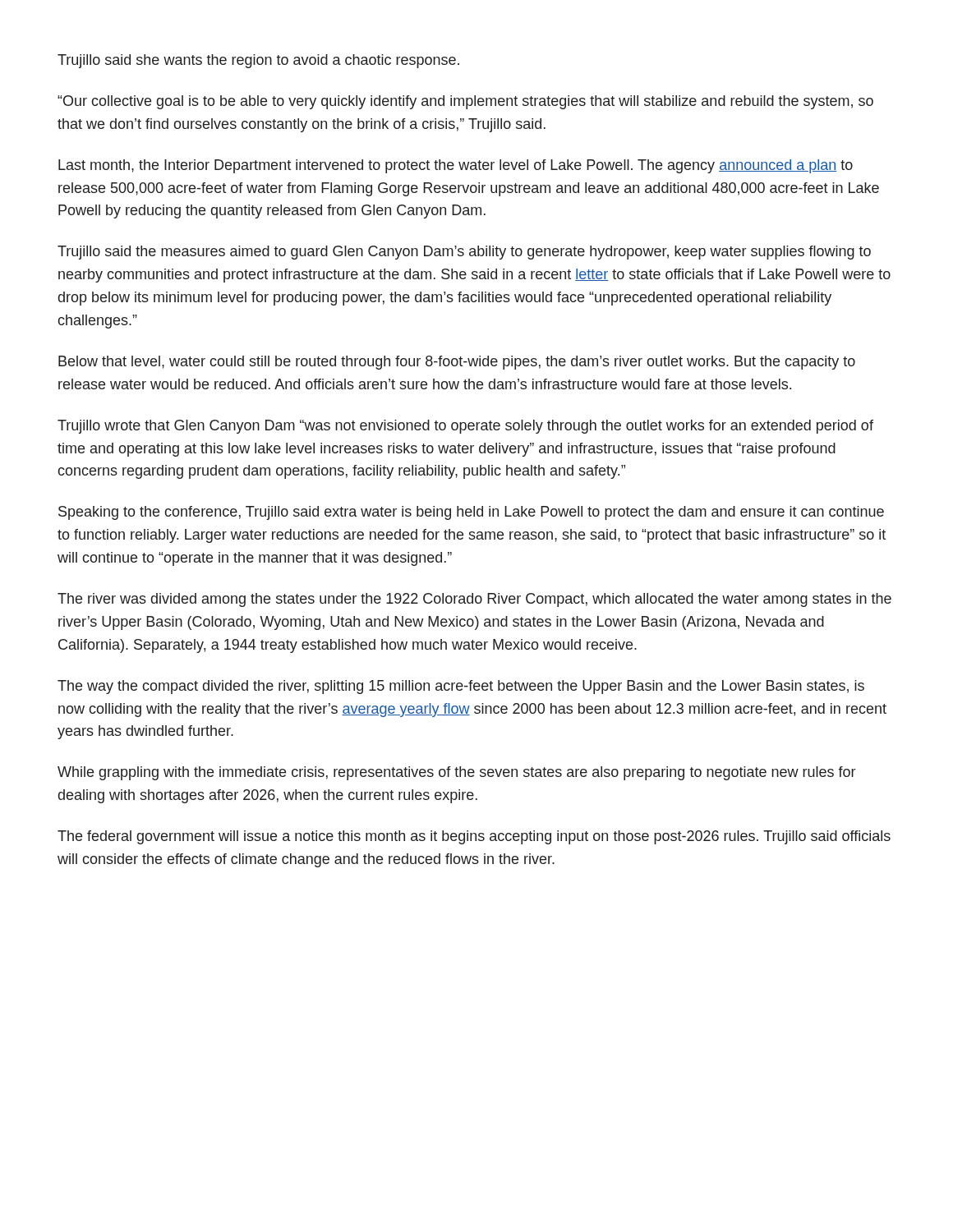Where is the passage that starts "The way the compact divided the"?

pyautogui.click(x=472, y=708)
